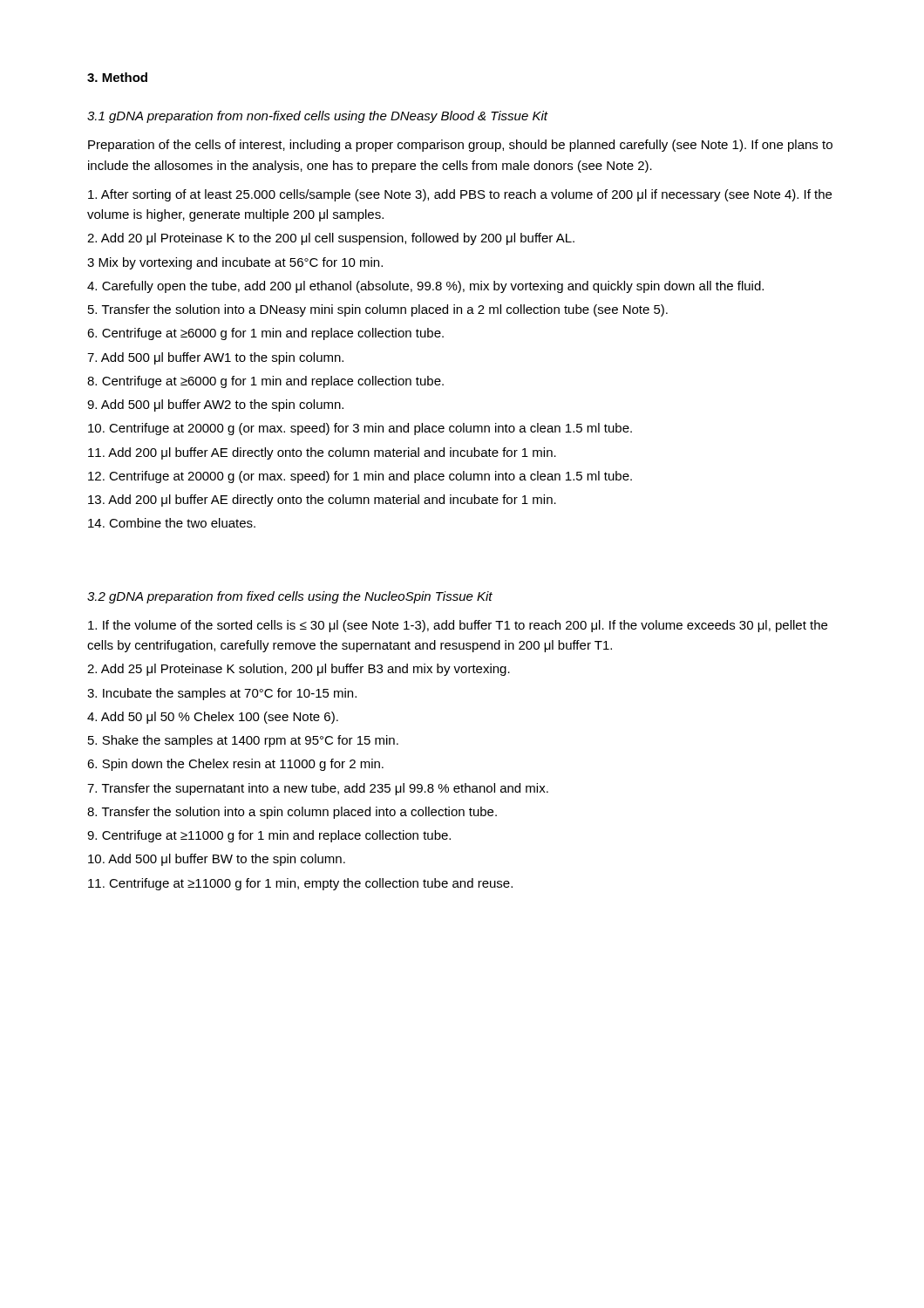Locate the text starting "2. Add 25"

[x=299, y=669]
